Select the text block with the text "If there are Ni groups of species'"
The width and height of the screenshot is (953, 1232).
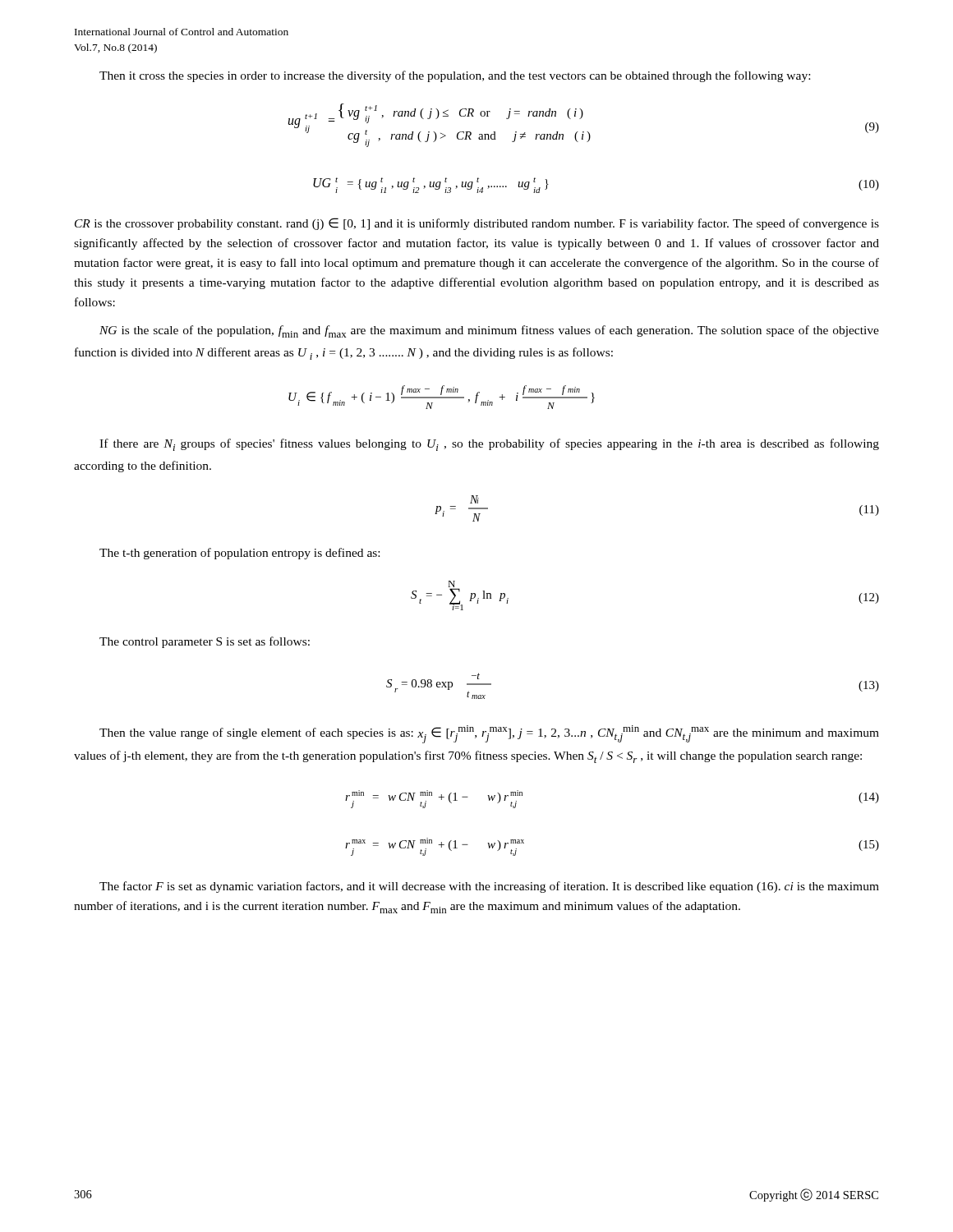[x=476, y=455]
